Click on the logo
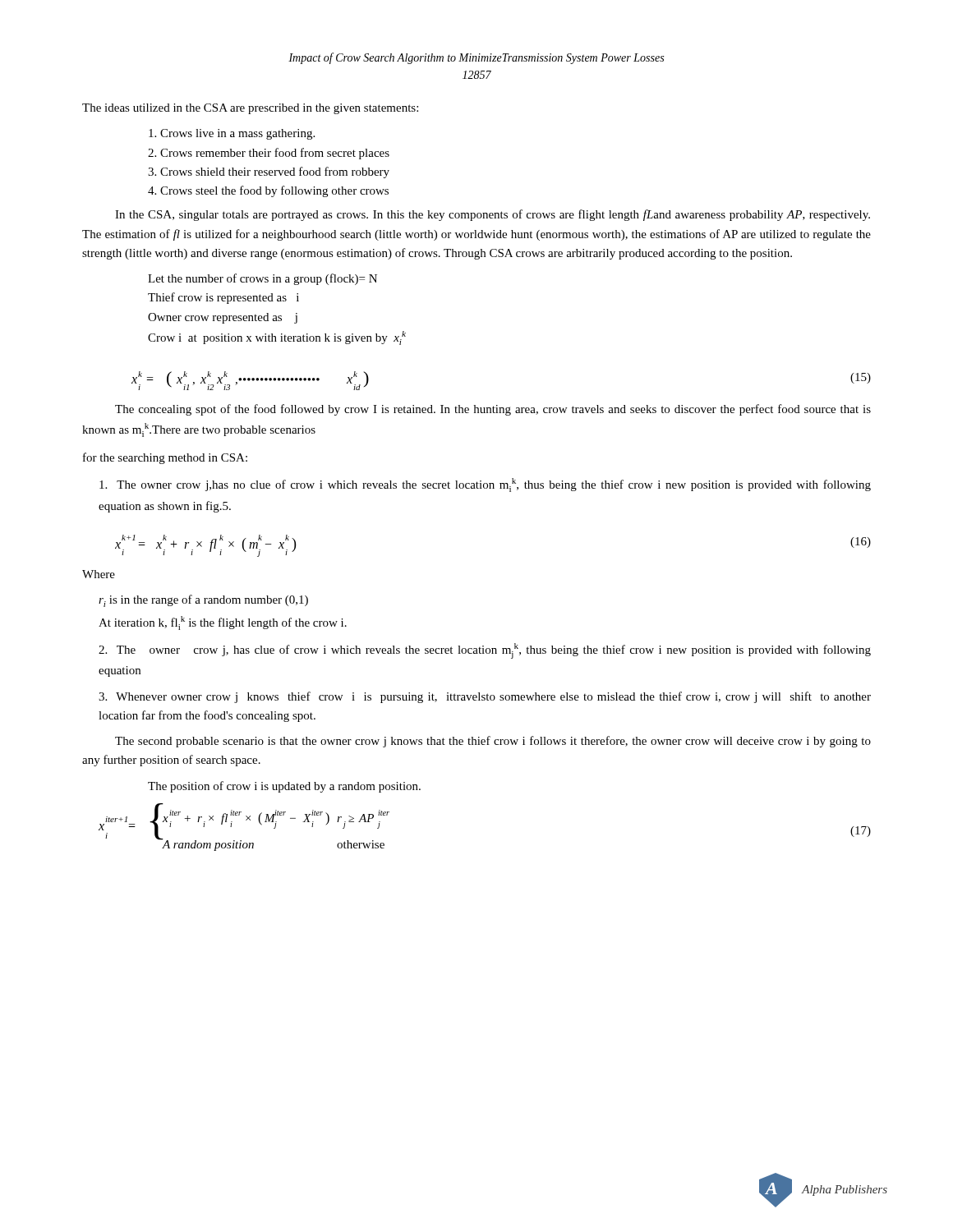Image resolution: width=953 pixels, height=1232 pixels. coord(822,1189)
